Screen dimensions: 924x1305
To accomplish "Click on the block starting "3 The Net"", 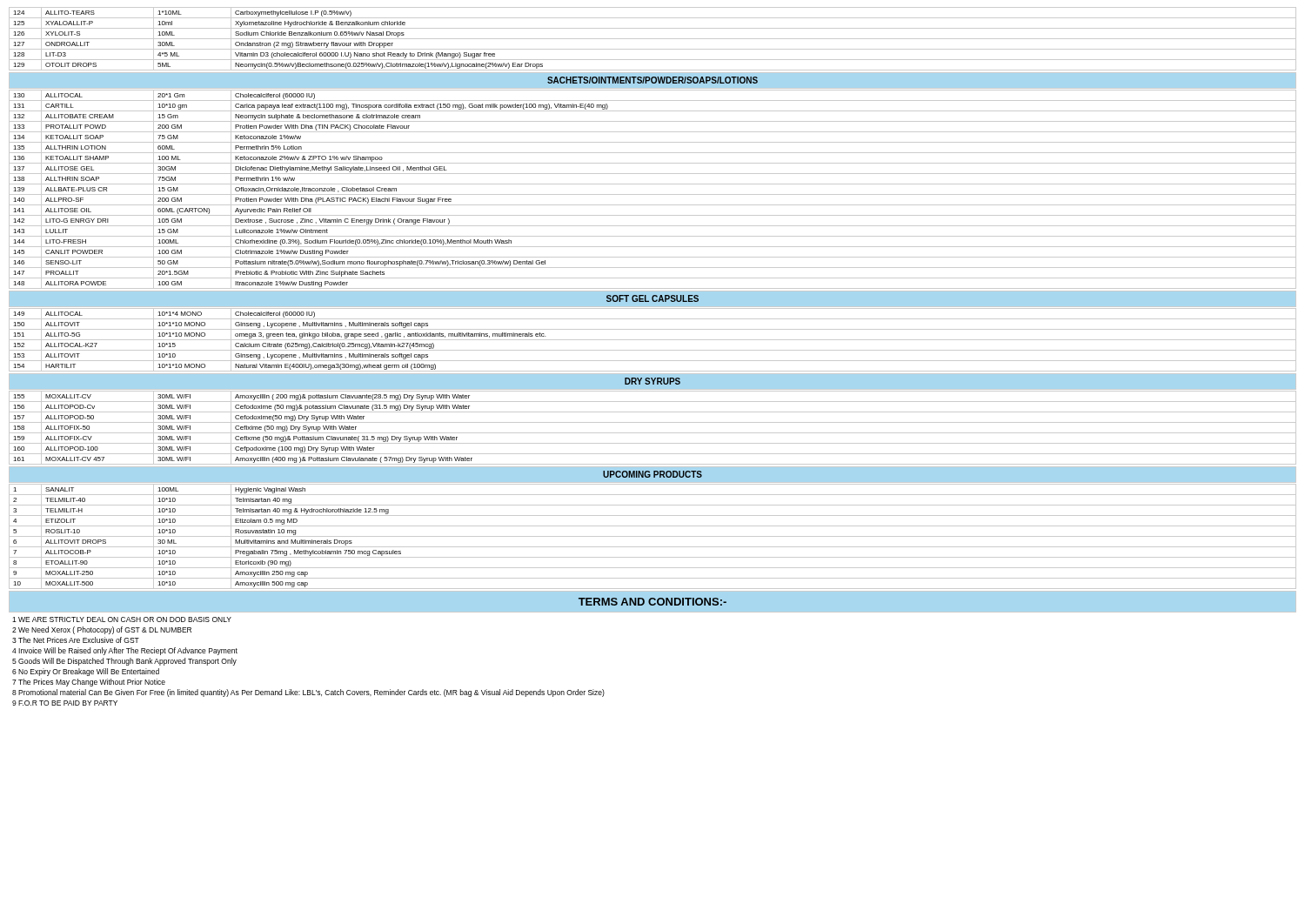I will (76, 640).
